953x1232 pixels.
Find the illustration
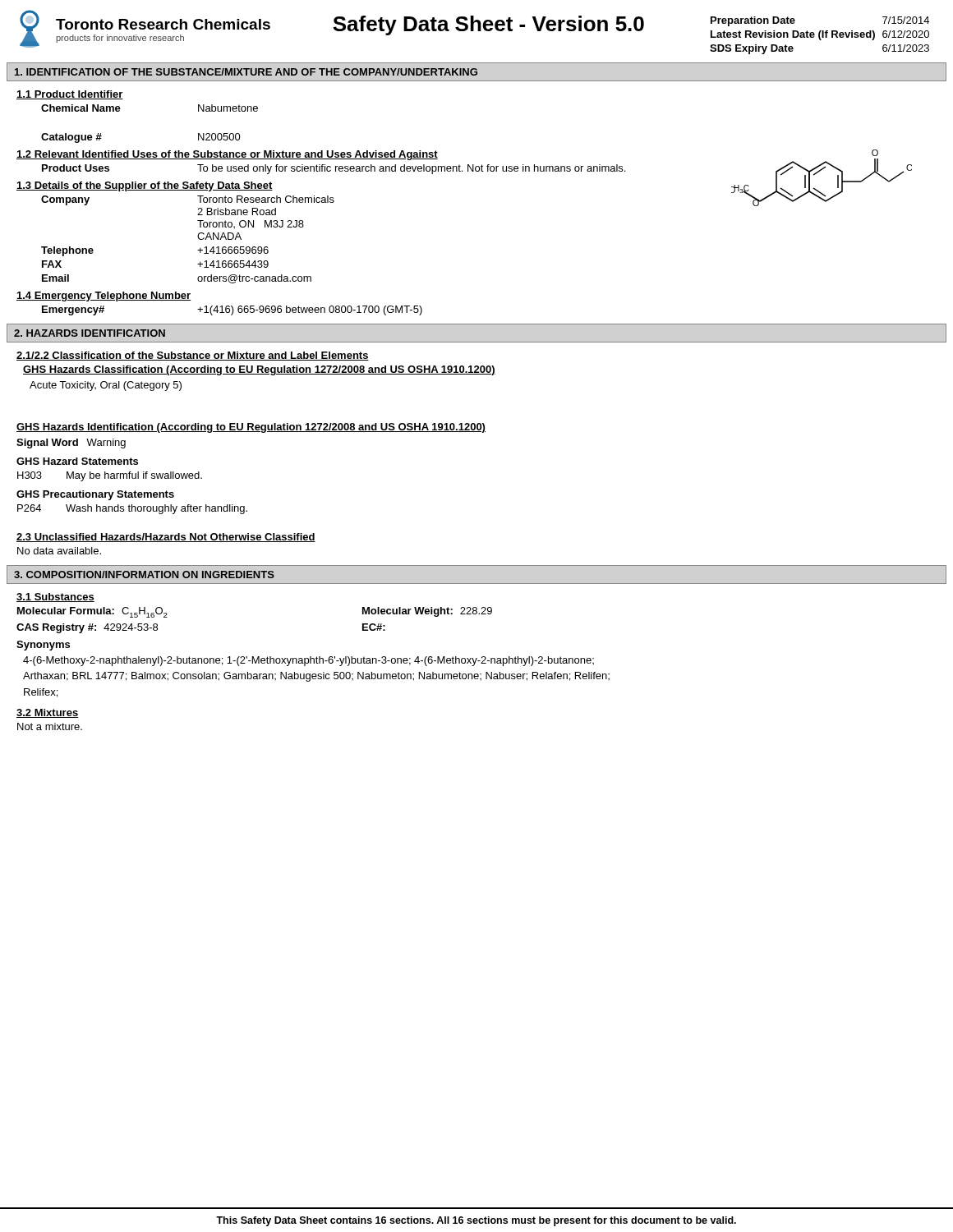point(822,196)
